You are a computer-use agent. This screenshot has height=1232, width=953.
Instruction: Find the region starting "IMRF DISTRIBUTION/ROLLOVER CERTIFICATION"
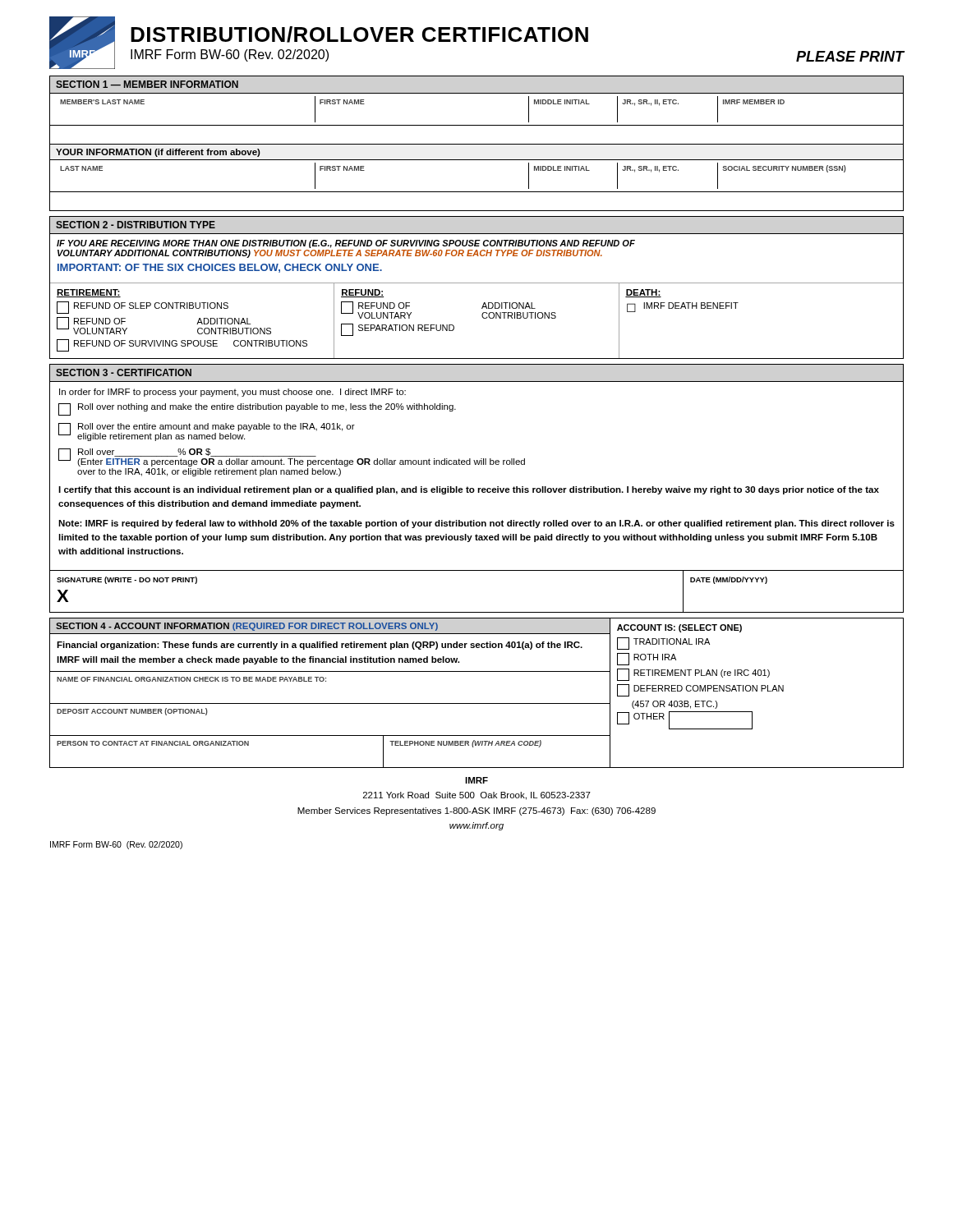click(476, 43)
